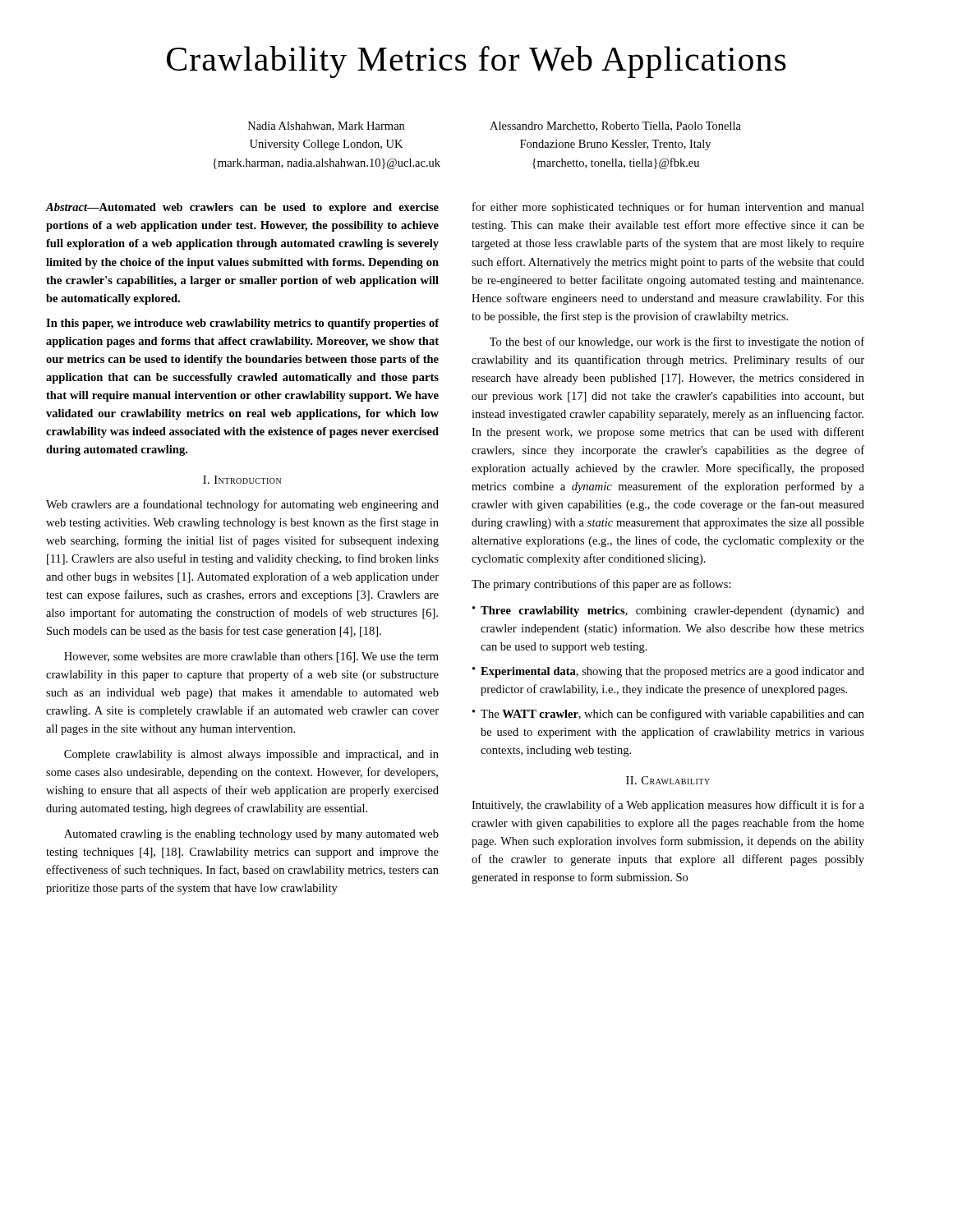Select the section header containing "II. Crawlability"

pos(668,781)
